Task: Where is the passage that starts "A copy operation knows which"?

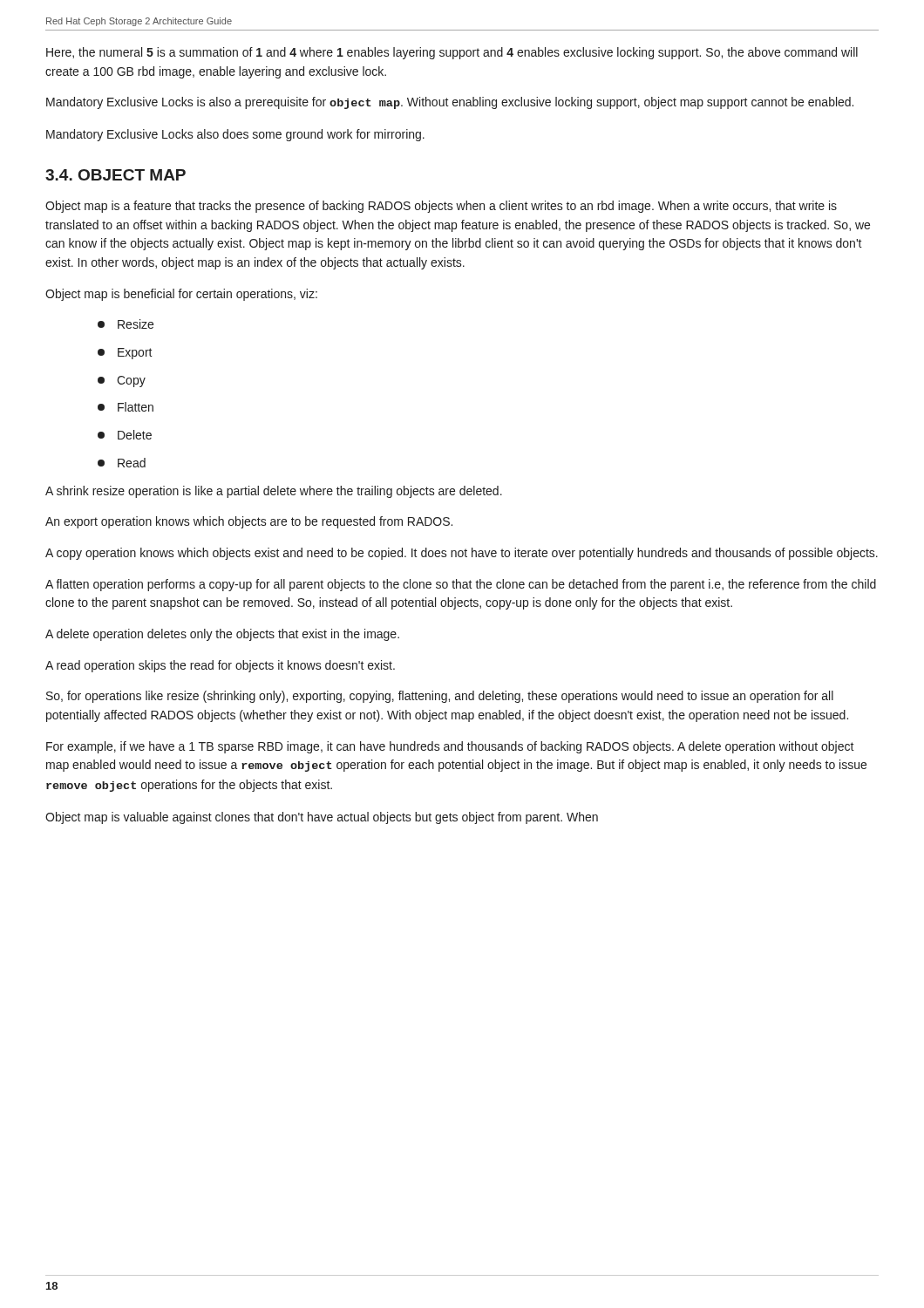Action: click(462, 553)
